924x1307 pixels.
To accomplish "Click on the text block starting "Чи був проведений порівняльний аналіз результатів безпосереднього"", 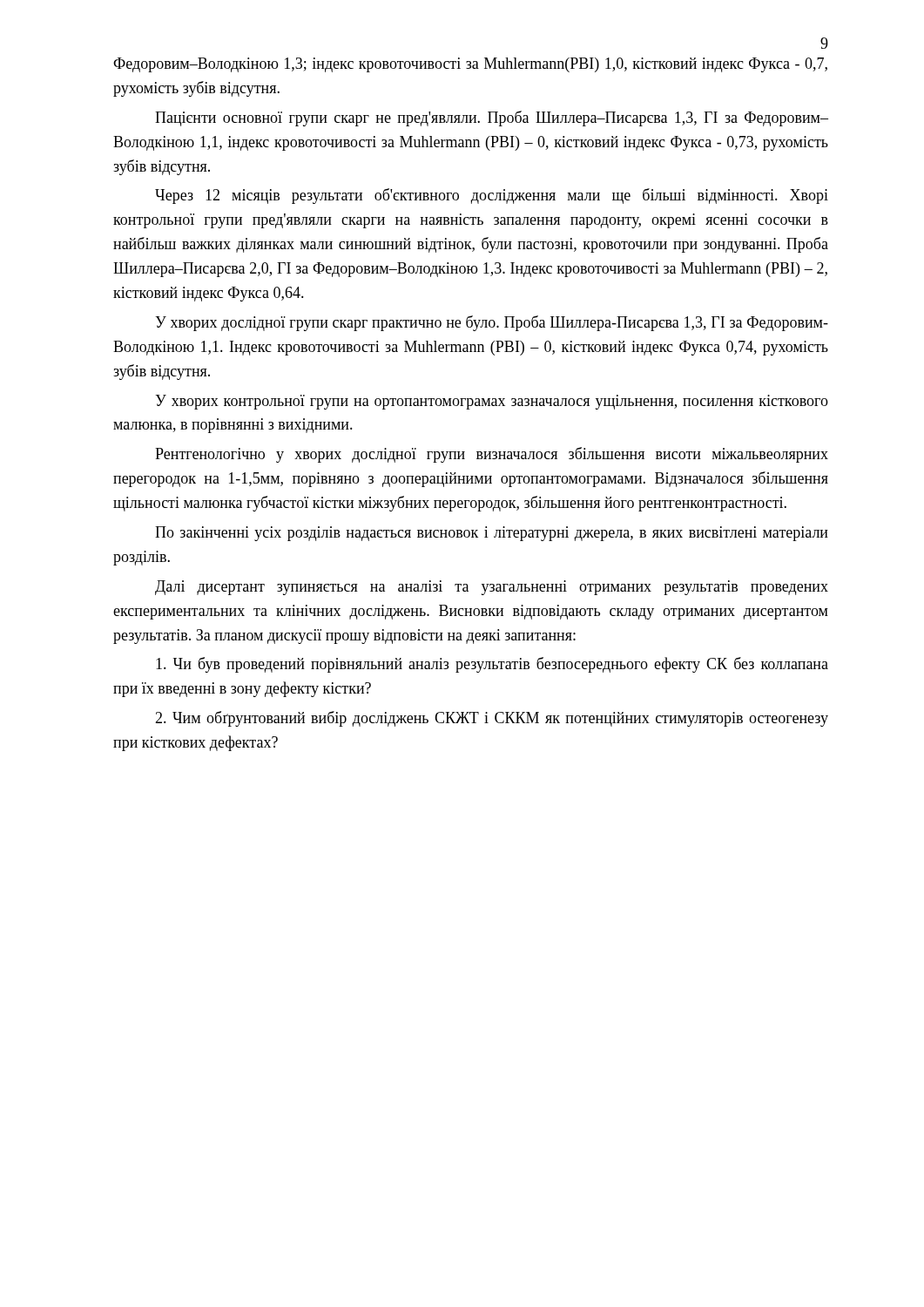I will (x=471, y=677).
